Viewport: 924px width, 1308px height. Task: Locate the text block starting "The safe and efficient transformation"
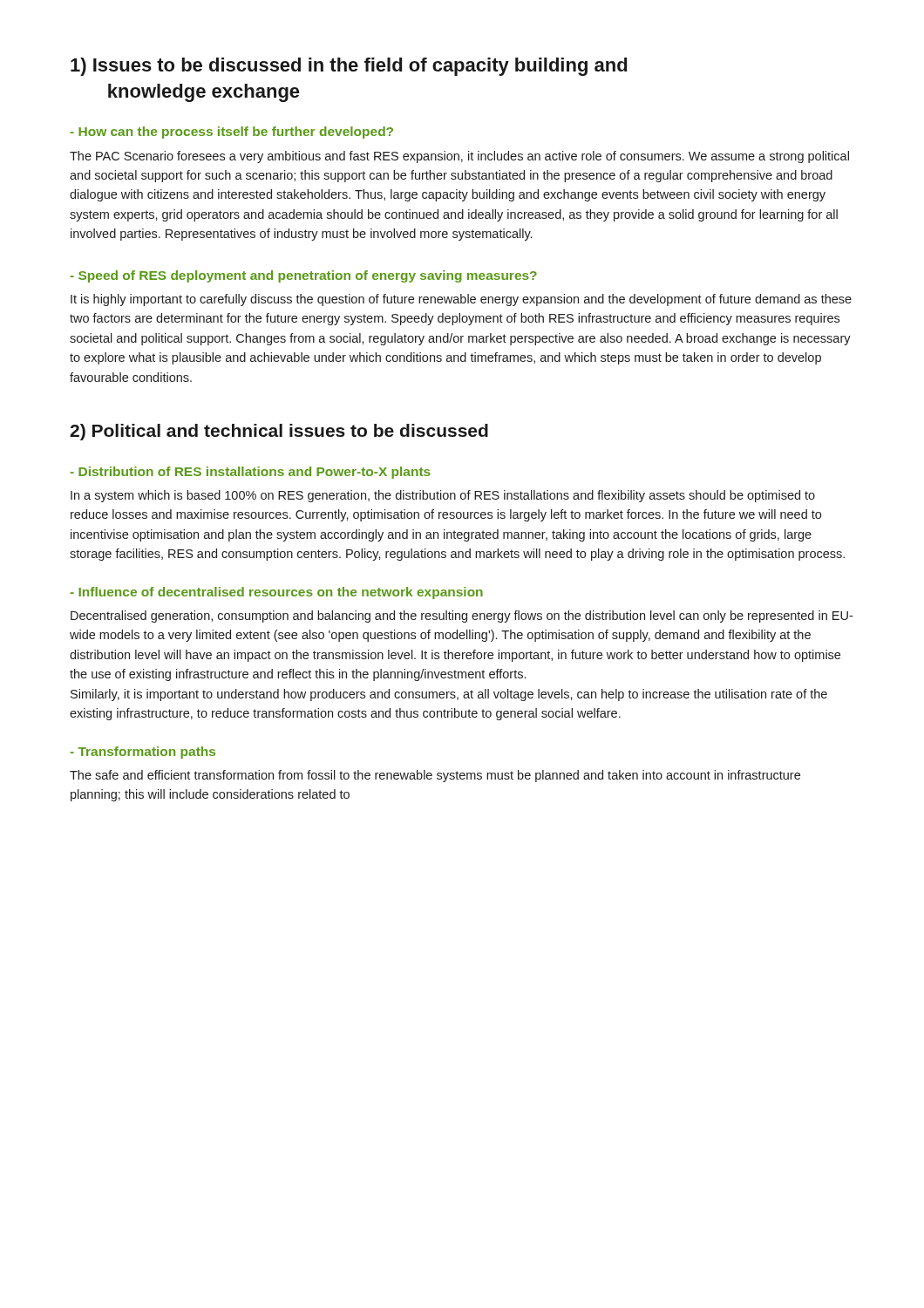[x=435, y=785]
